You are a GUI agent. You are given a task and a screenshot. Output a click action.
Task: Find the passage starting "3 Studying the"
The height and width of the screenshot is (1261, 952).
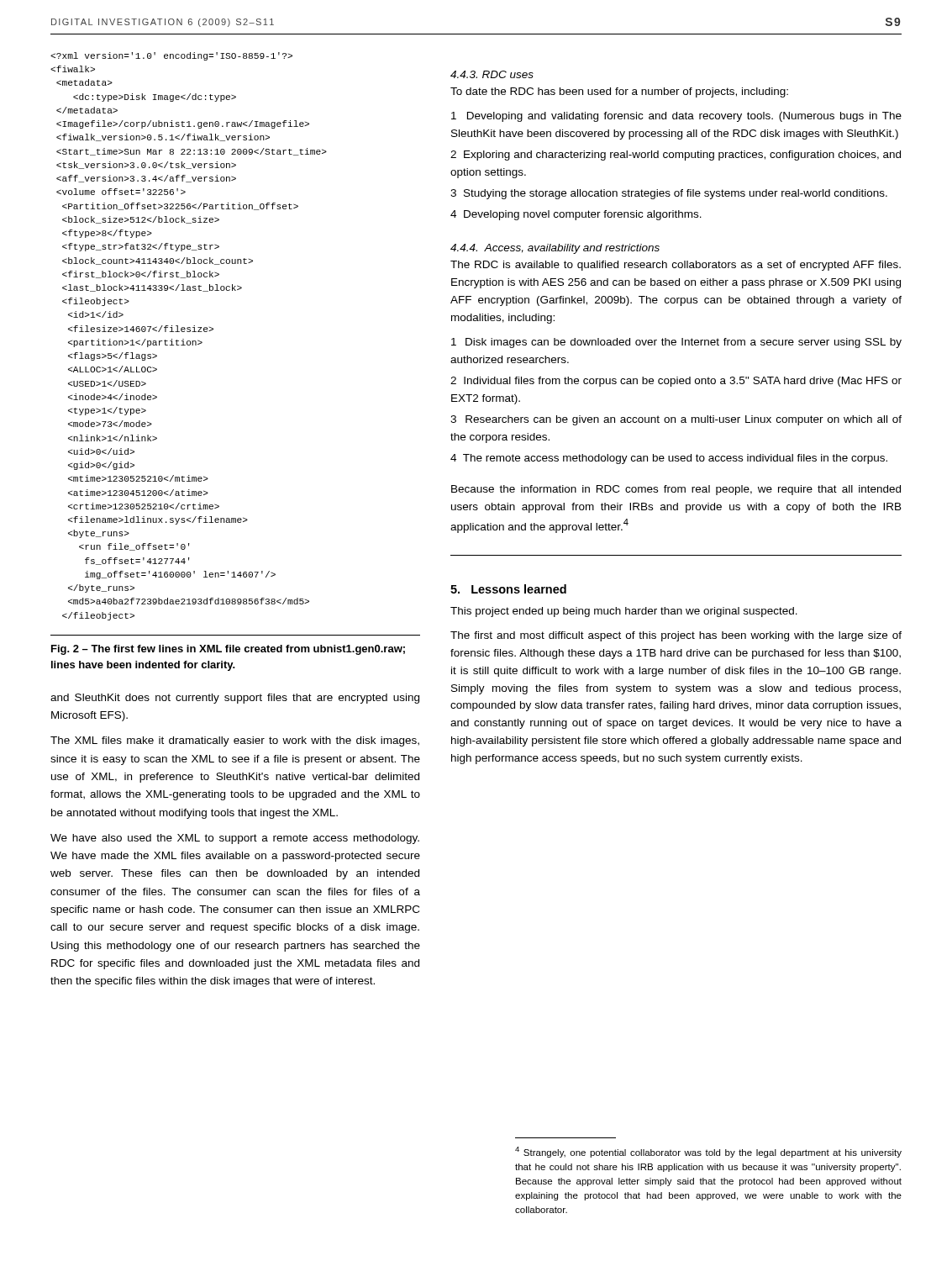[669, 193]
